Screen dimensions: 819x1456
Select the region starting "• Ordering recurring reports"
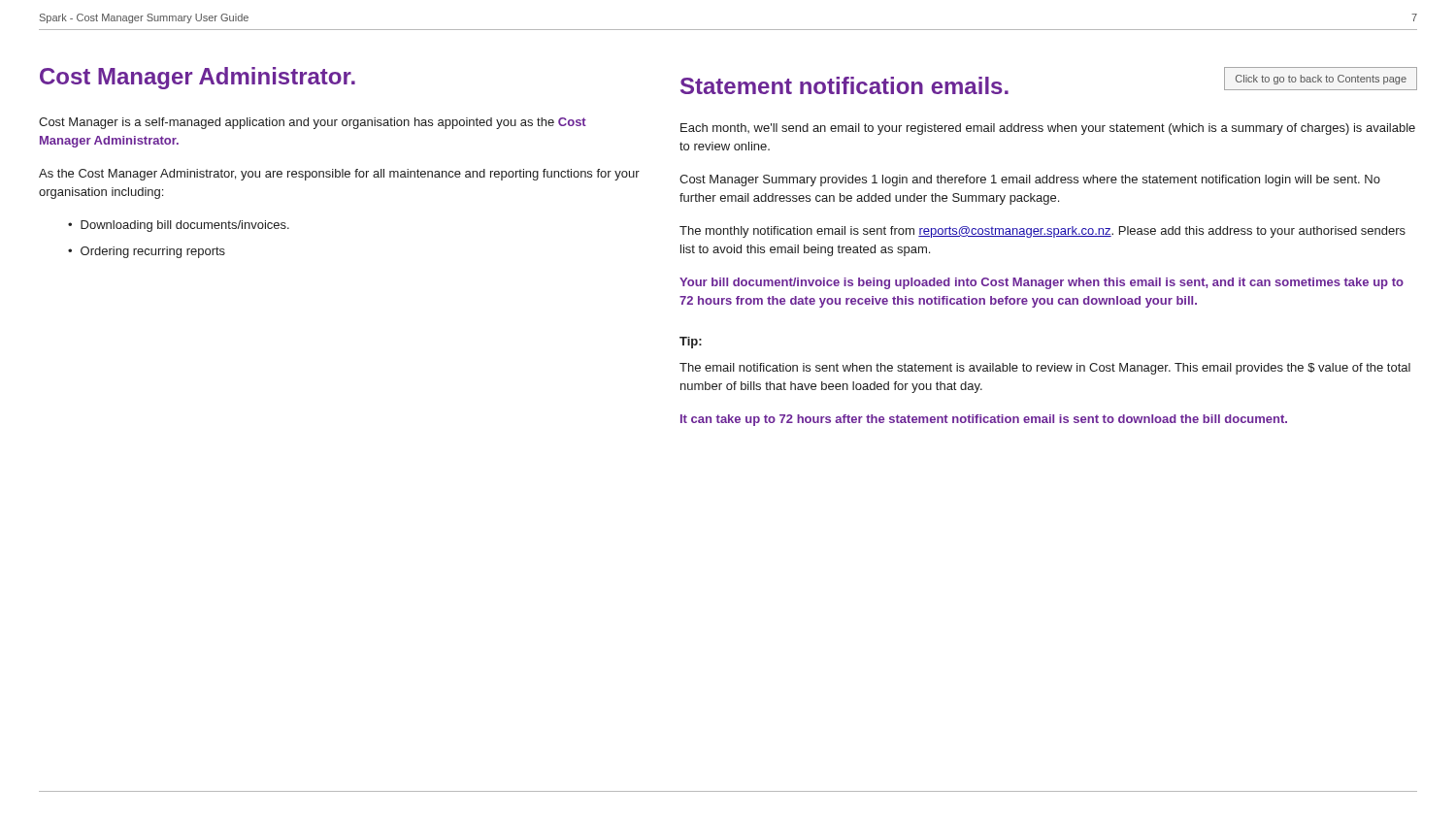147,251
